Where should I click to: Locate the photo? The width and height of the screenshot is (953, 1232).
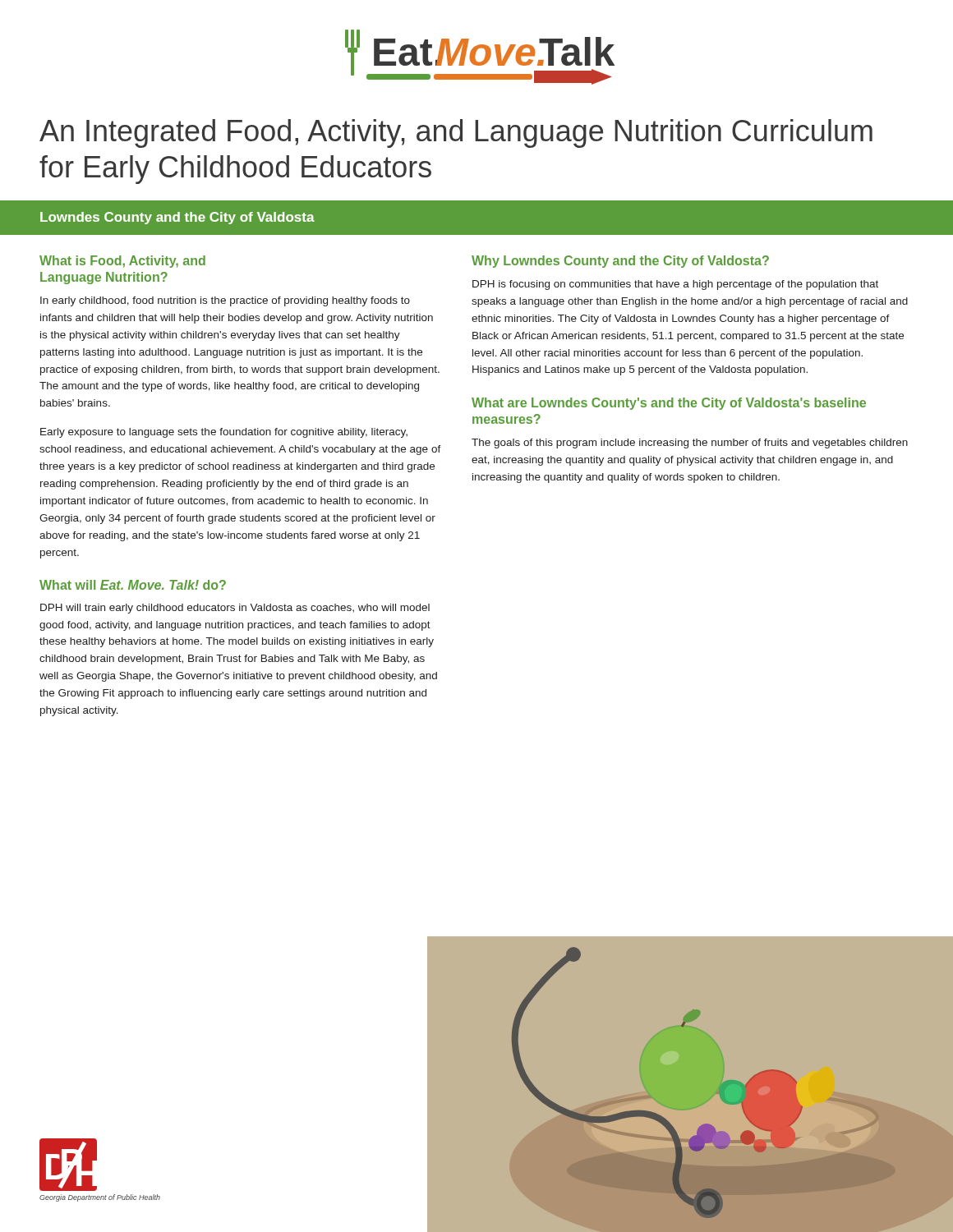tap(690, 1084)
